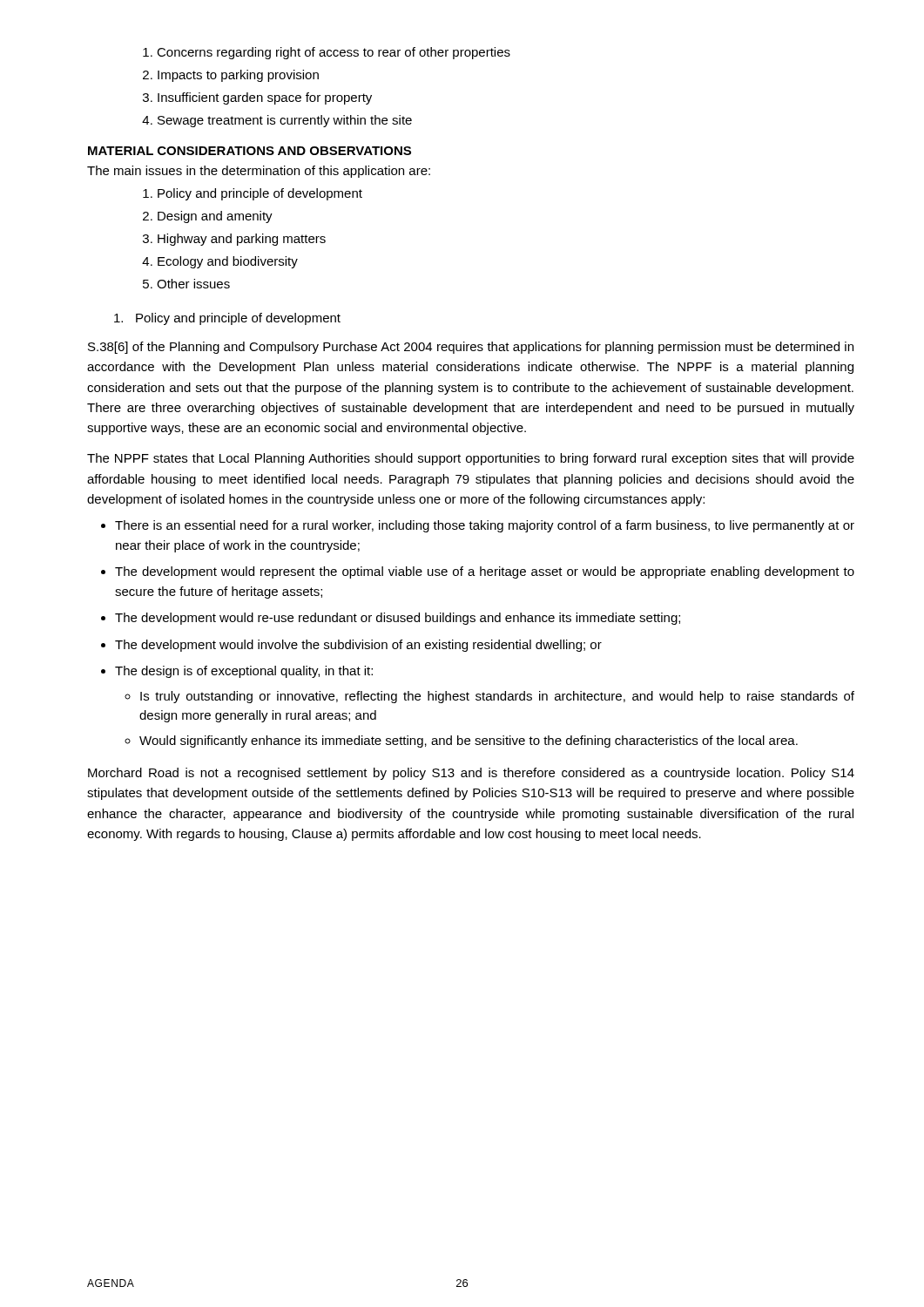The width and height of the screenshot is (924, 1307).
Task: Locate the block of text that opens with "Would significantly enhance its immediate"
Action: [469, 740]
